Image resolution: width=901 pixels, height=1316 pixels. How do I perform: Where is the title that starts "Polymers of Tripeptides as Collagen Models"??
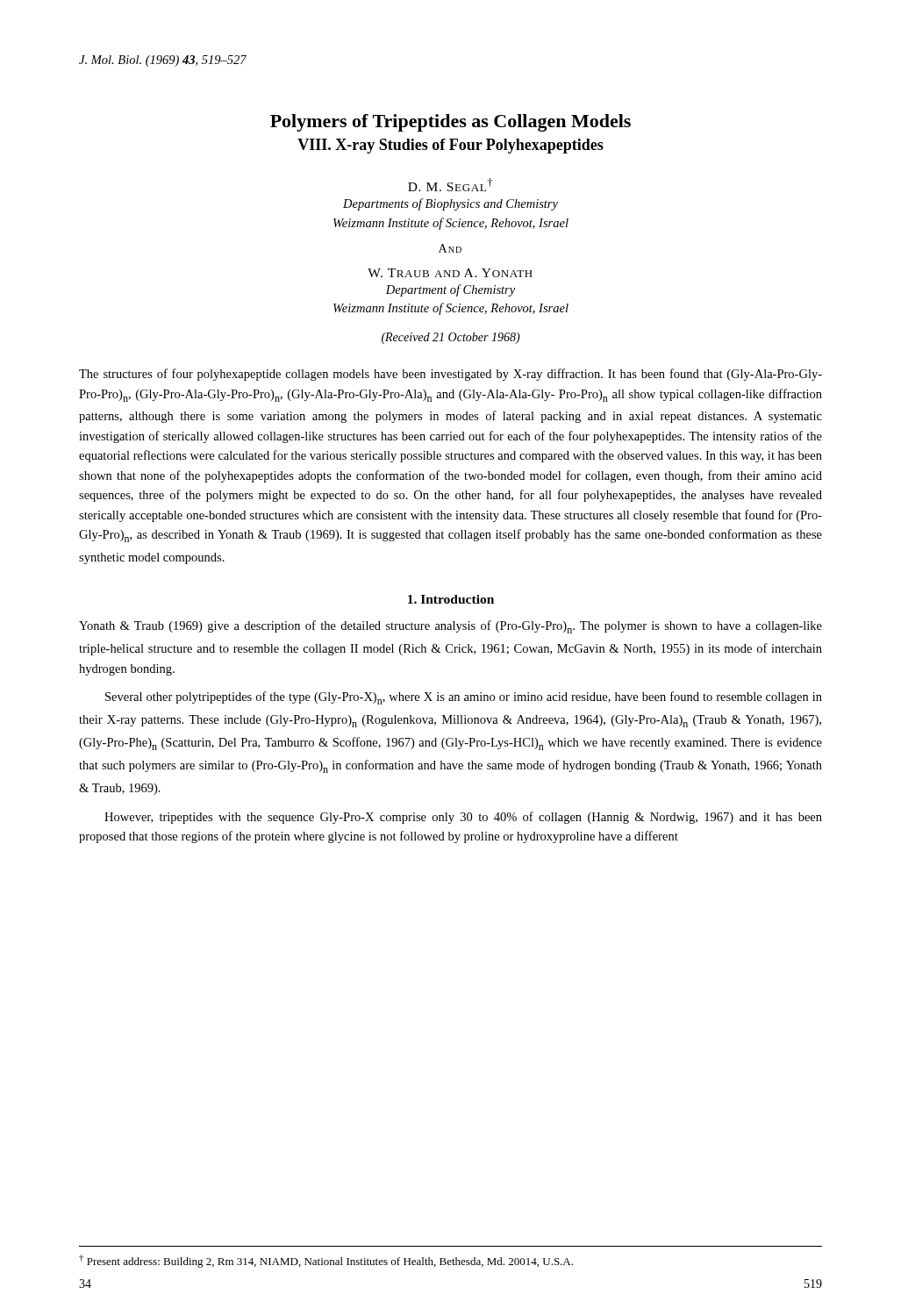[x=450, y=132]
